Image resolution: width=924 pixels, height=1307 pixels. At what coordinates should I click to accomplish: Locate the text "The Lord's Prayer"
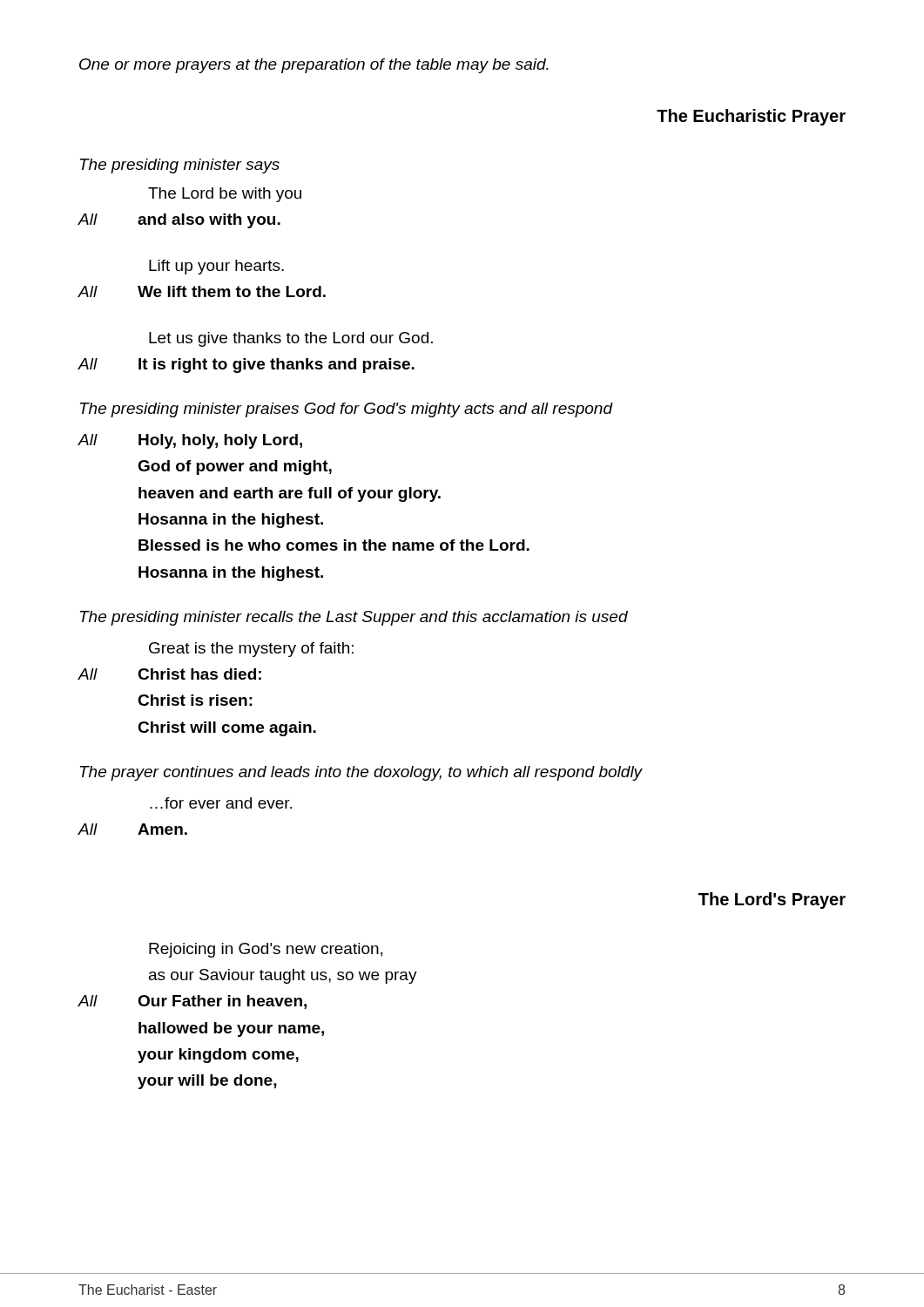click(772, 899)
